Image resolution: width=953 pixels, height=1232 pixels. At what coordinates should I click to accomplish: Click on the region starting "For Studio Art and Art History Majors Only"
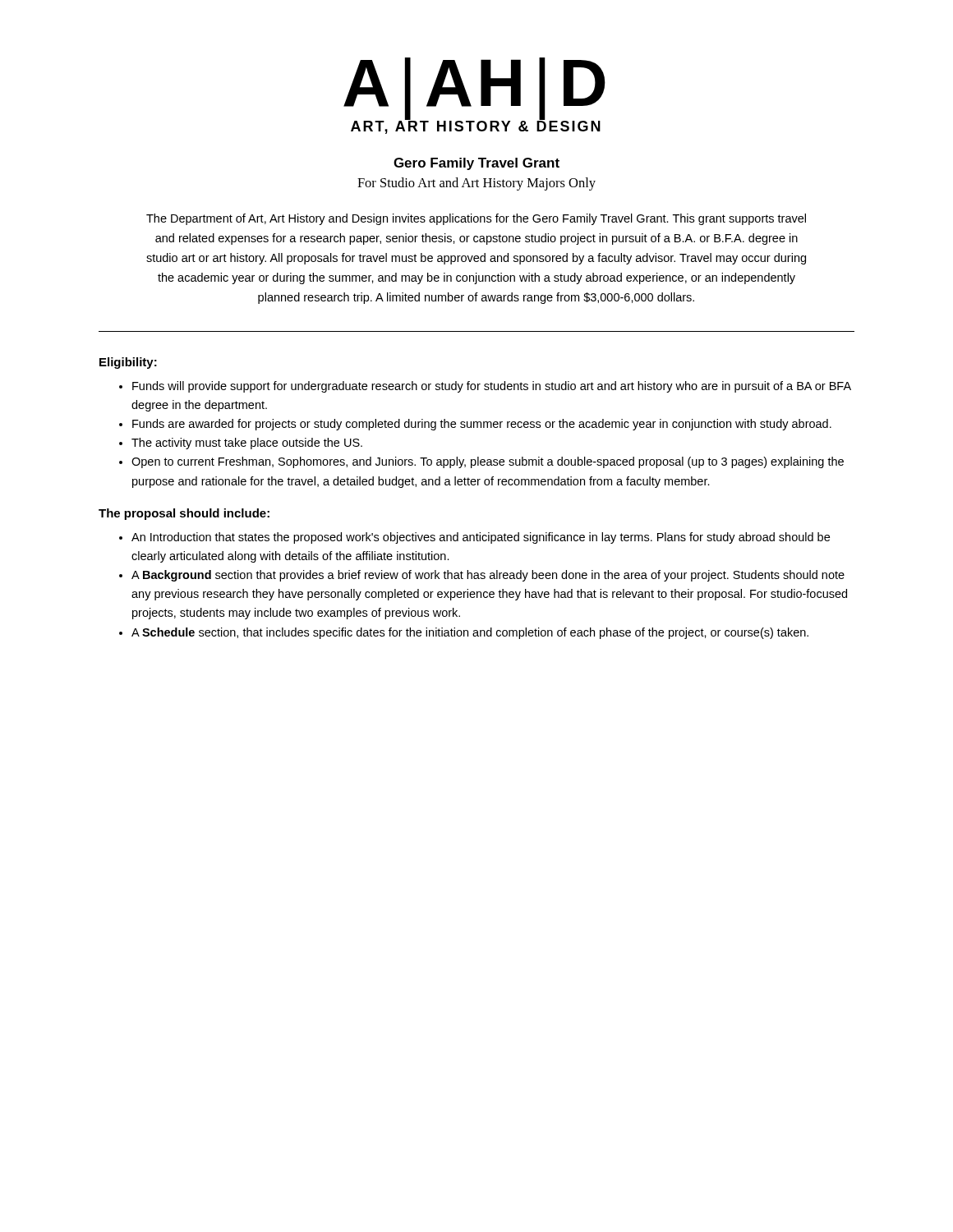click(476, 183)
